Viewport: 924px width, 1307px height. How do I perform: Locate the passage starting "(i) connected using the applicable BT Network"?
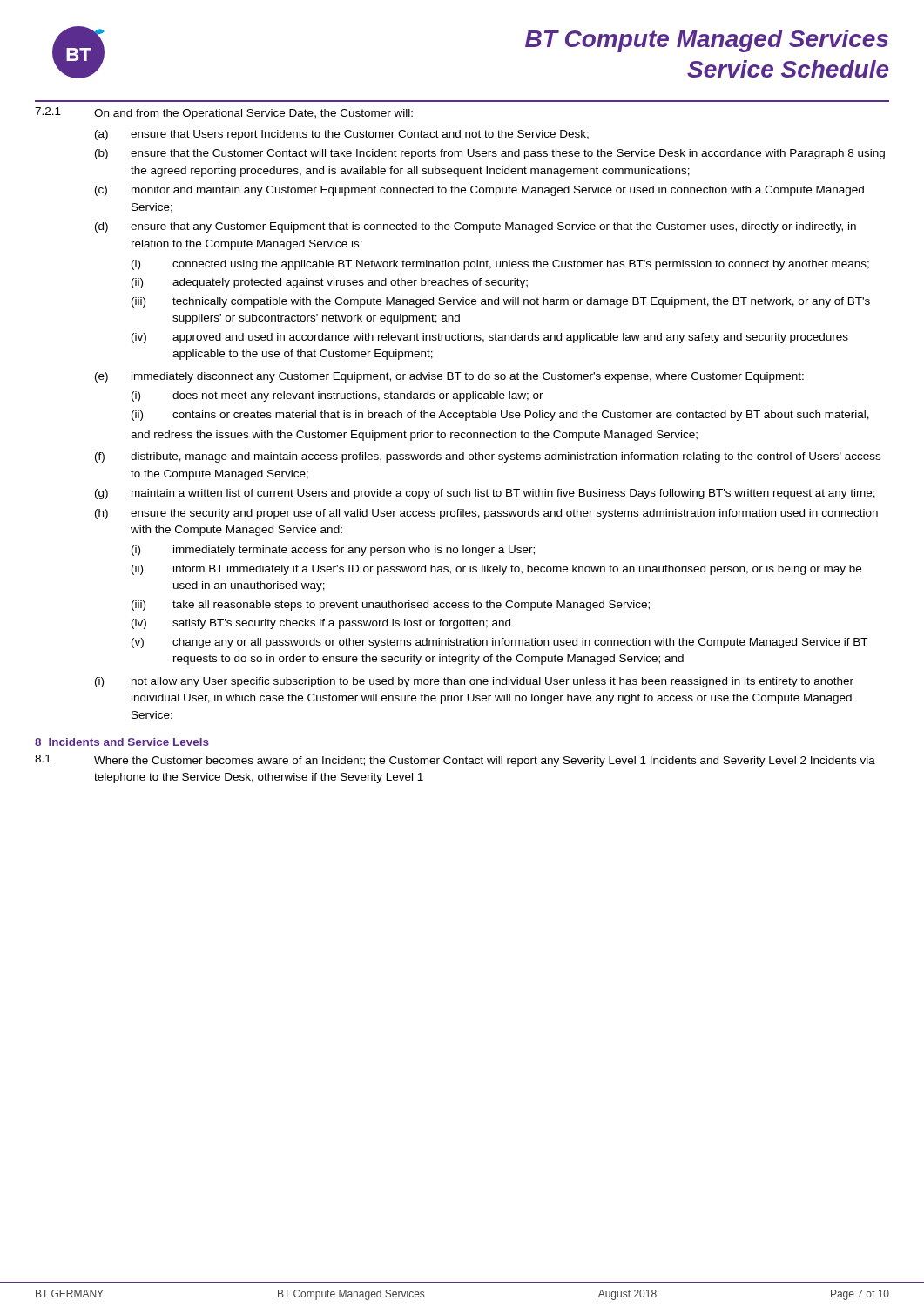click(510, 263)
